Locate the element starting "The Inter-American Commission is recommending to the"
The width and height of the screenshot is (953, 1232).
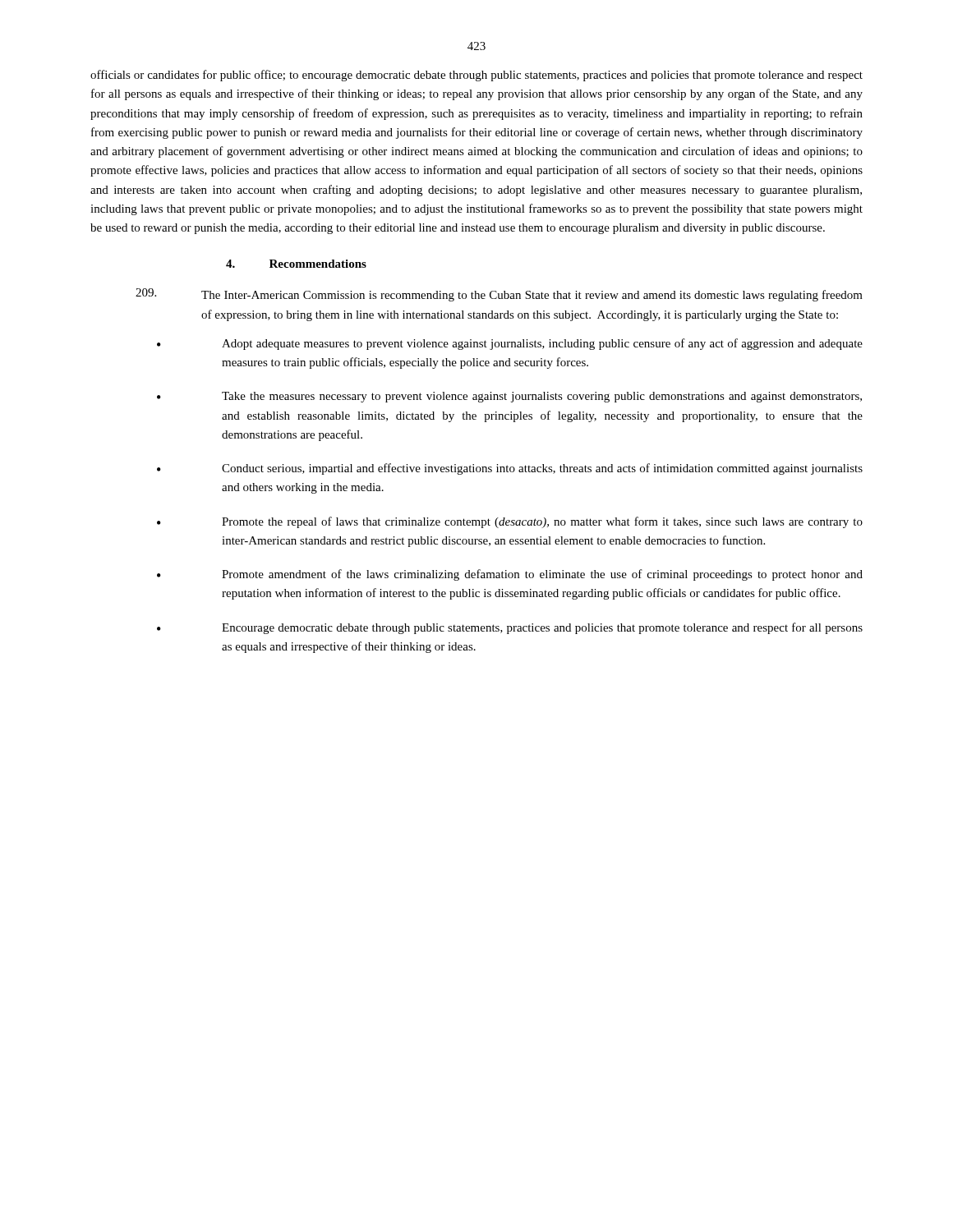coord(476,305)
